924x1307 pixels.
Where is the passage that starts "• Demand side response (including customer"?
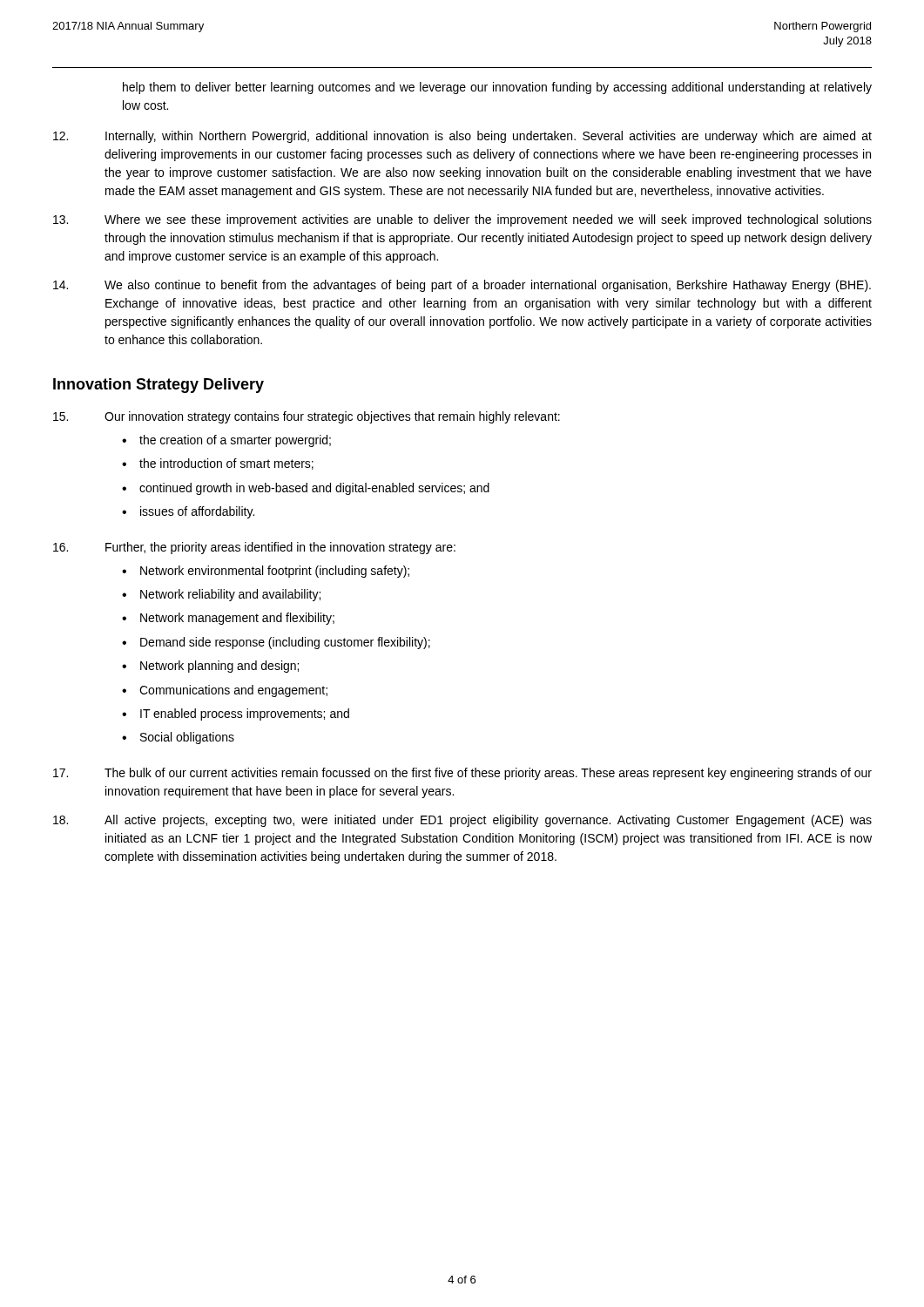point(276,643)
